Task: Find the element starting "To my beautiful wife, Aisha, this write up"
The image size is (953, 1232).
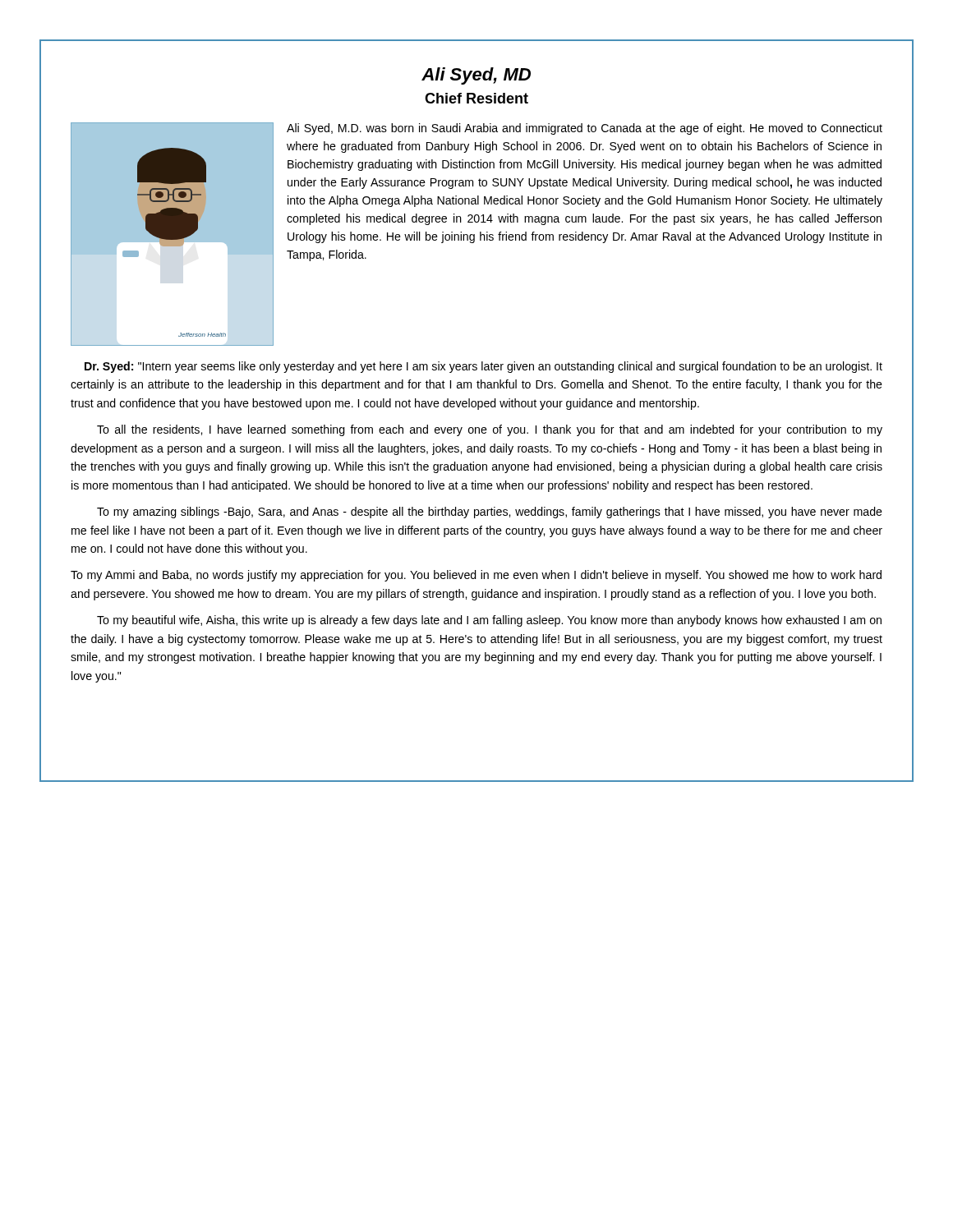Action: pyautogui.click(x=476, y=648)
